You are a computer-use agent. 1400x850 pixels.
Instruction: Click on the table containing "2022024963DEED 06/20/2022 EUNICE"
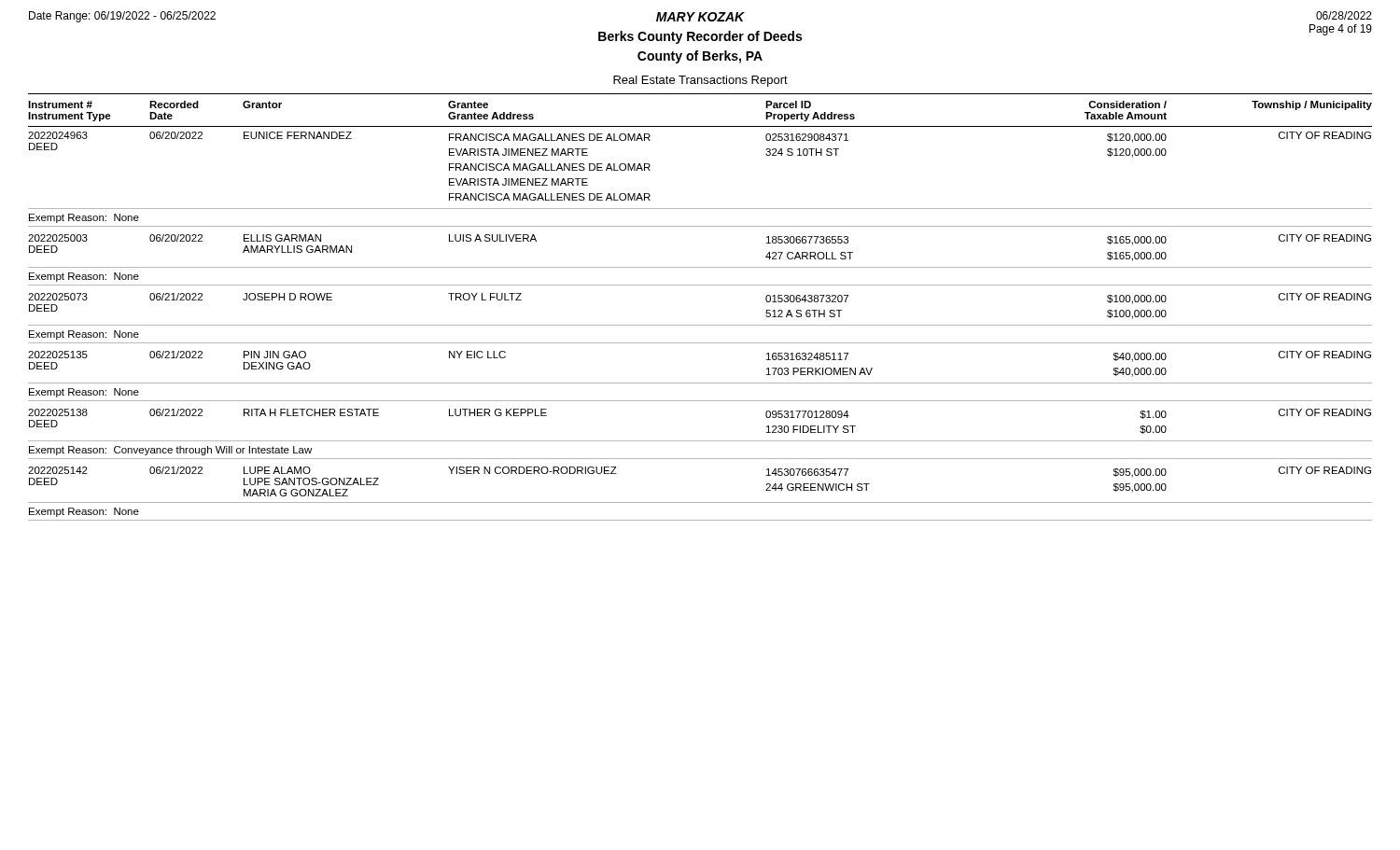pos(700,167)
